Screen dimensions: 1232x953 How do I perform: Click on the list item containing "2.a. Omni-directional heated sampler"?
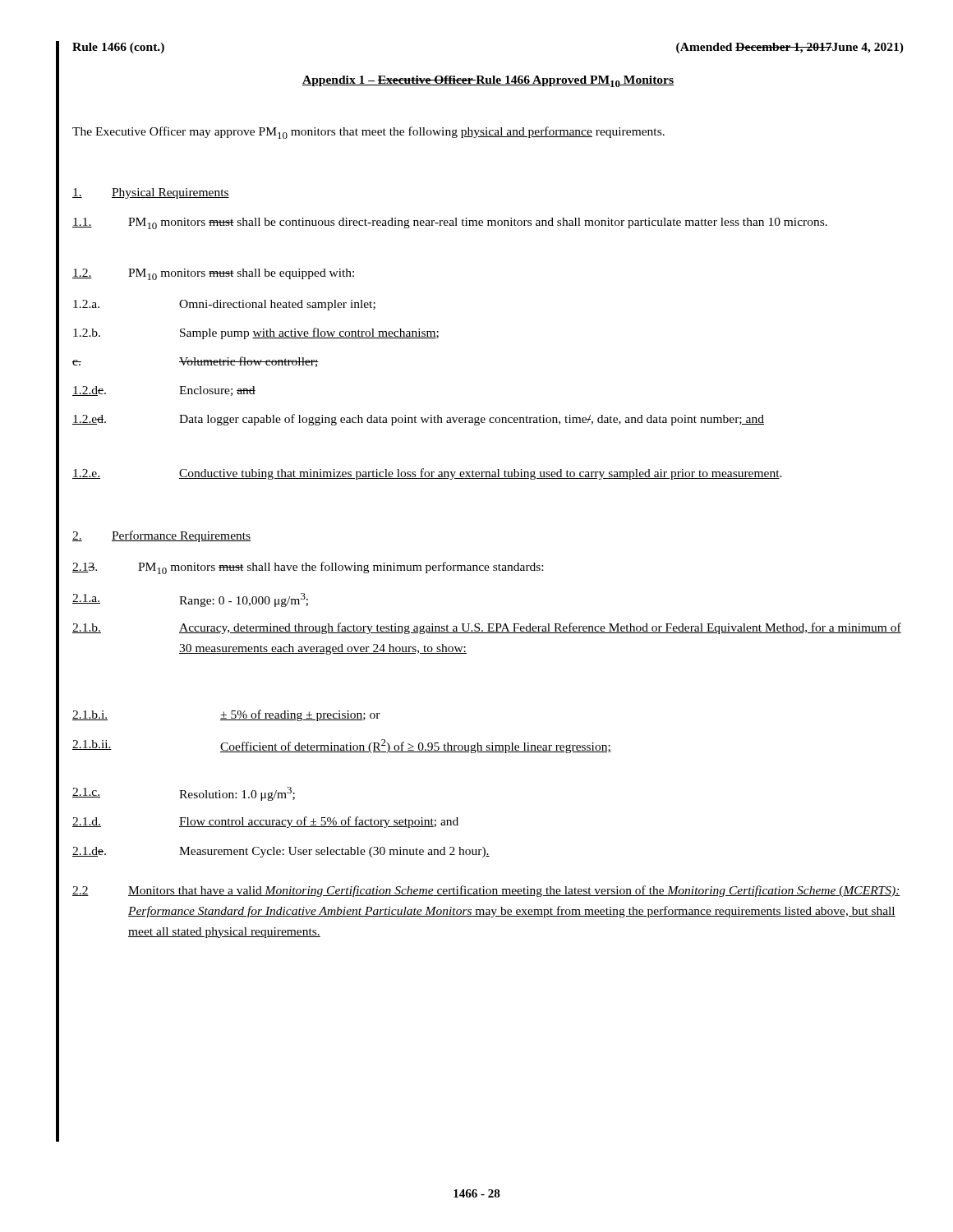[x=224, y=305]
